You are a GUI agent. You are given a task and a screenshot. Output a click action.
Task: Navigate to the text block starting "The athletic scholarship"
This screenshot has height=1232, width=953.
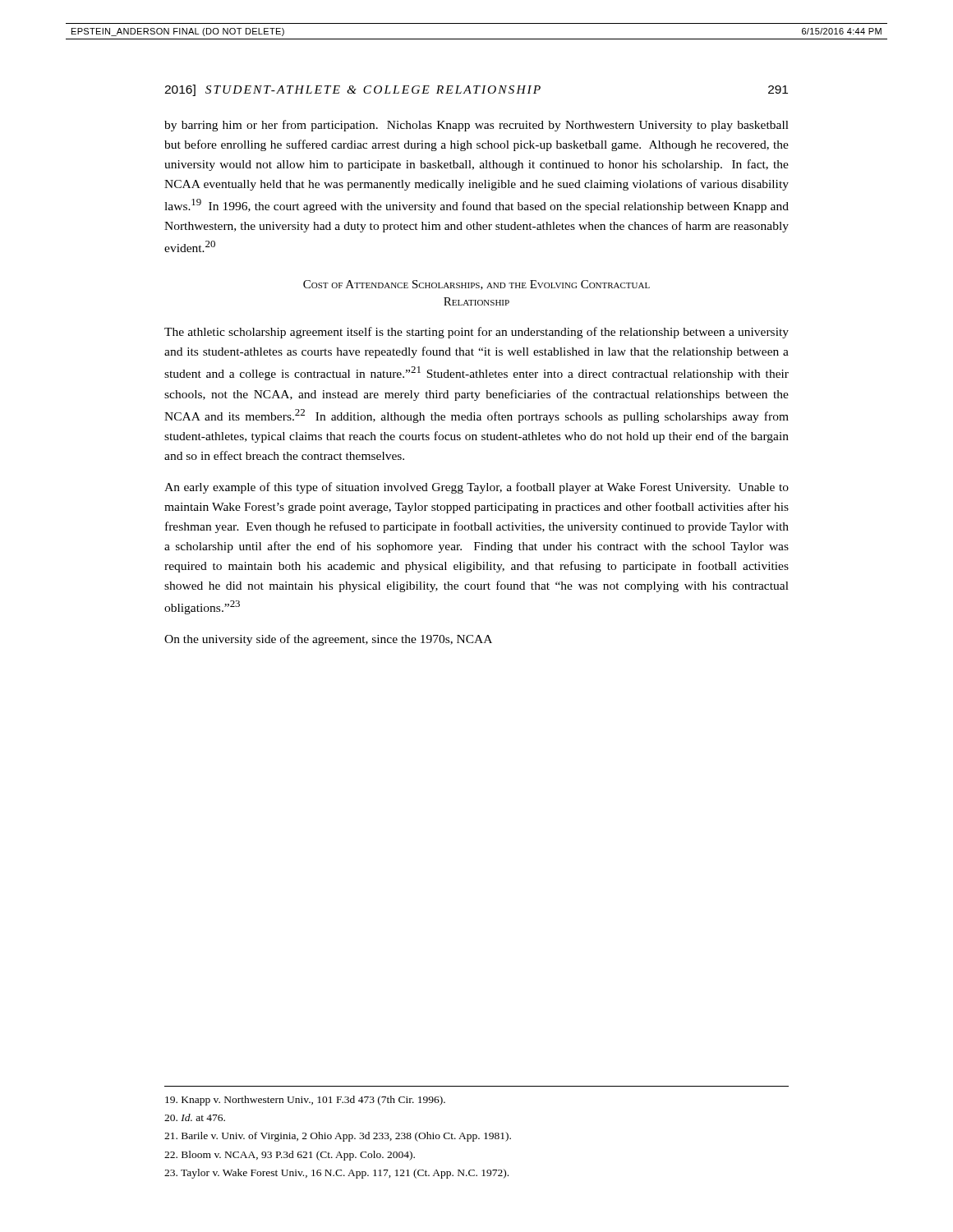coord(476,394)
